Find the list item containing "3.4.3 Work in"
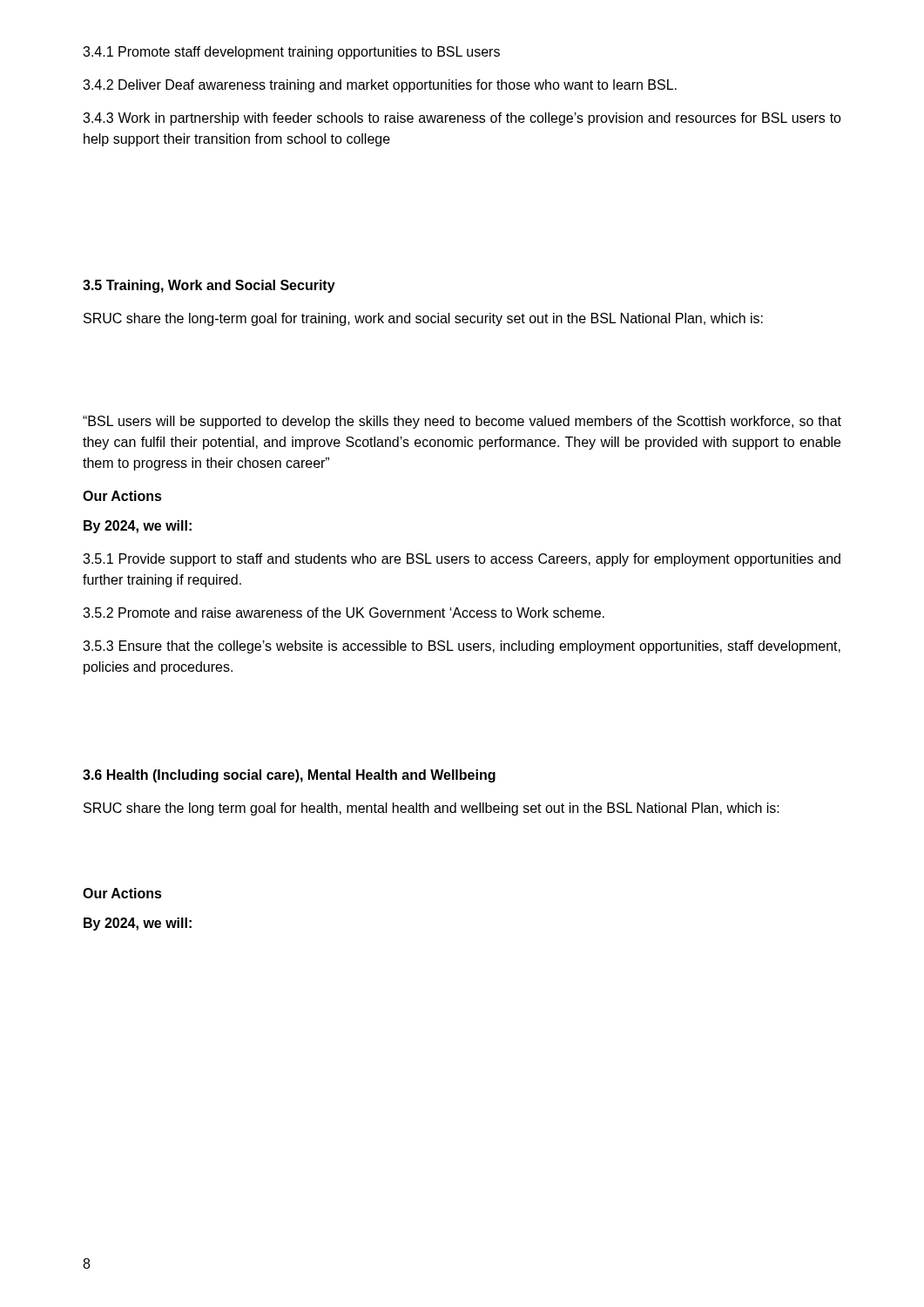 (462, 129)
